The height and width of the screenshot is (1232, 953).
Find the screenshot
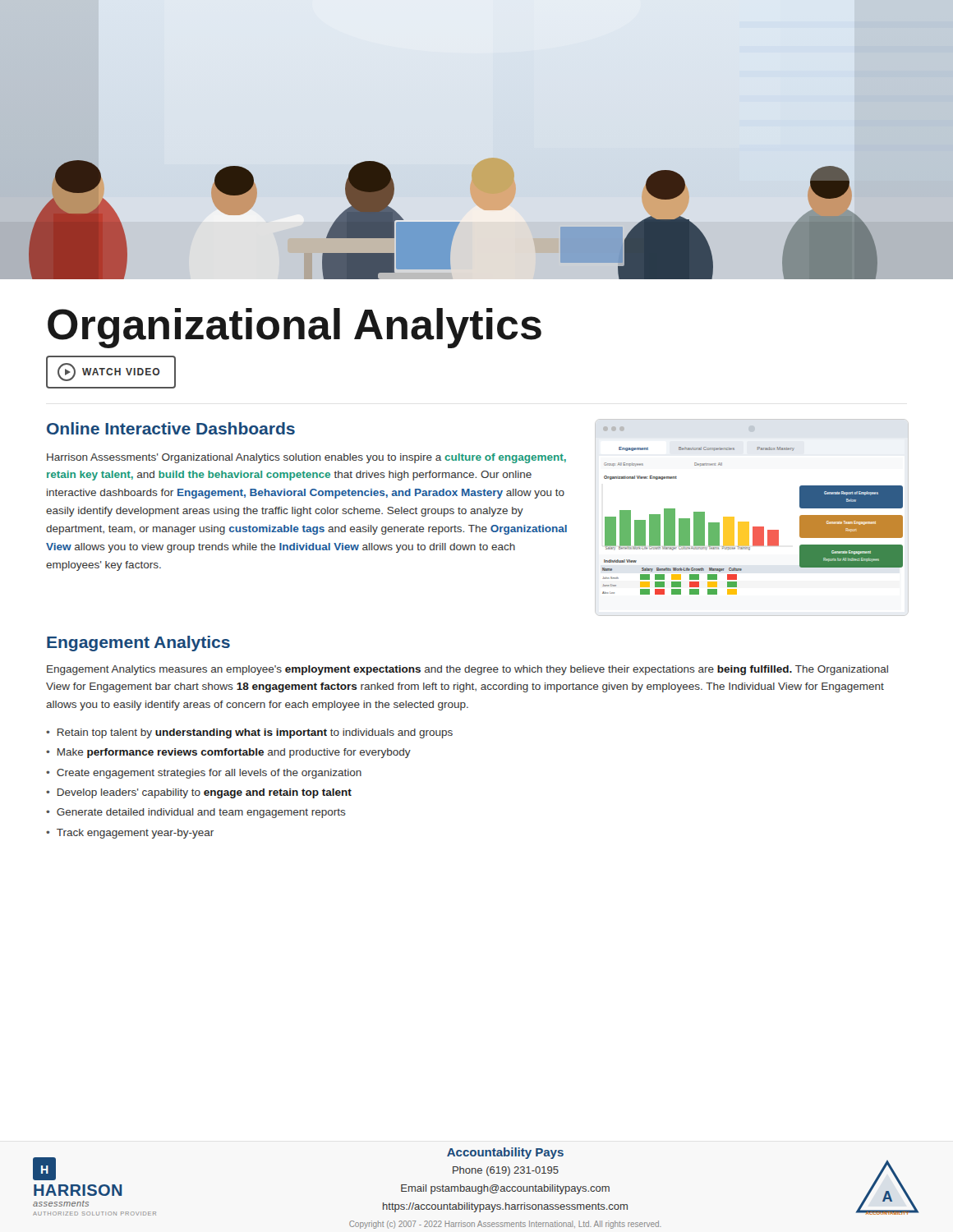point(751,517)
